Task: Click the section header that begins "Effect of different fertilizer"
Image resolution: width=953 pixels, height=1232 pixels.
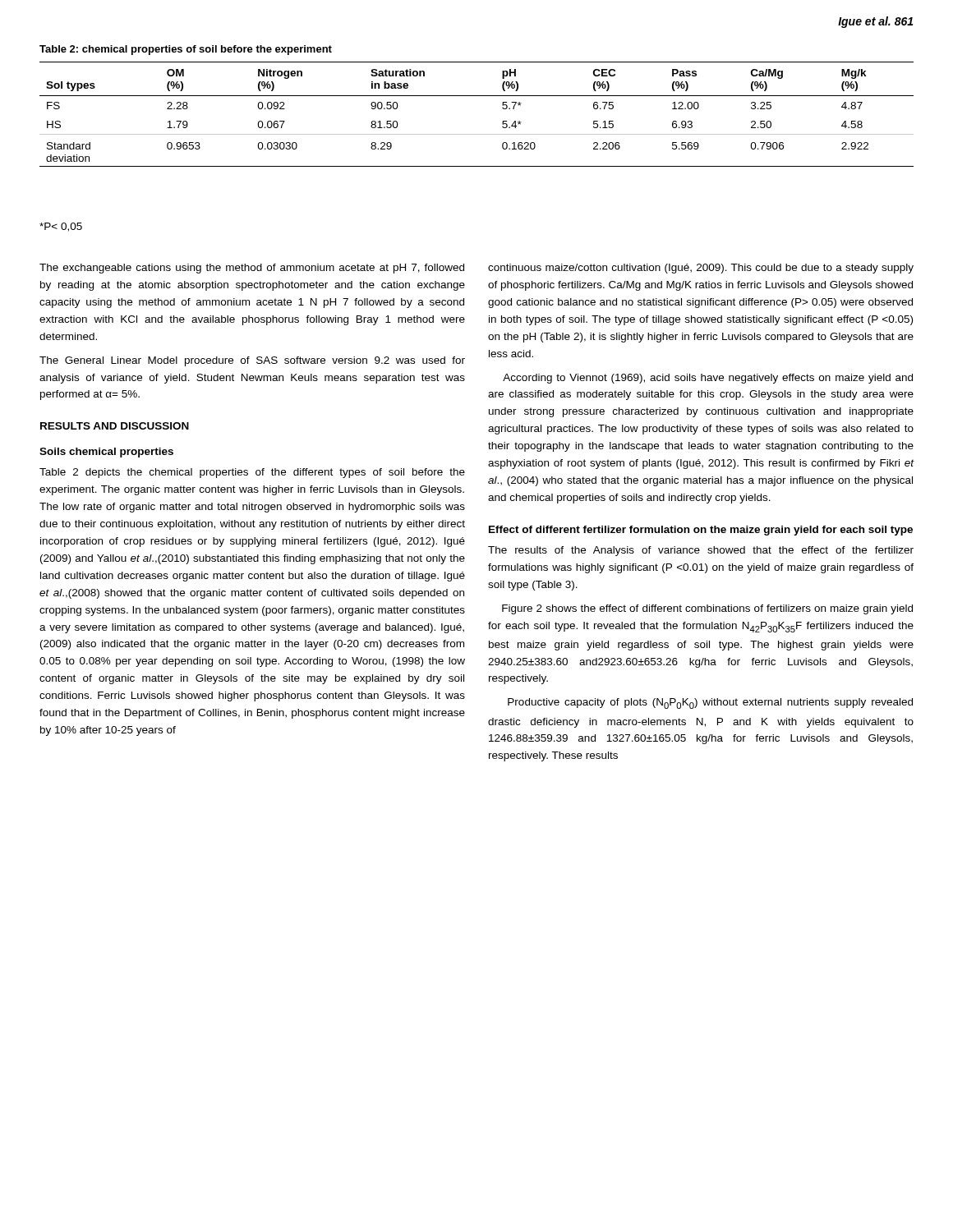Action: (x=701, y=529)
